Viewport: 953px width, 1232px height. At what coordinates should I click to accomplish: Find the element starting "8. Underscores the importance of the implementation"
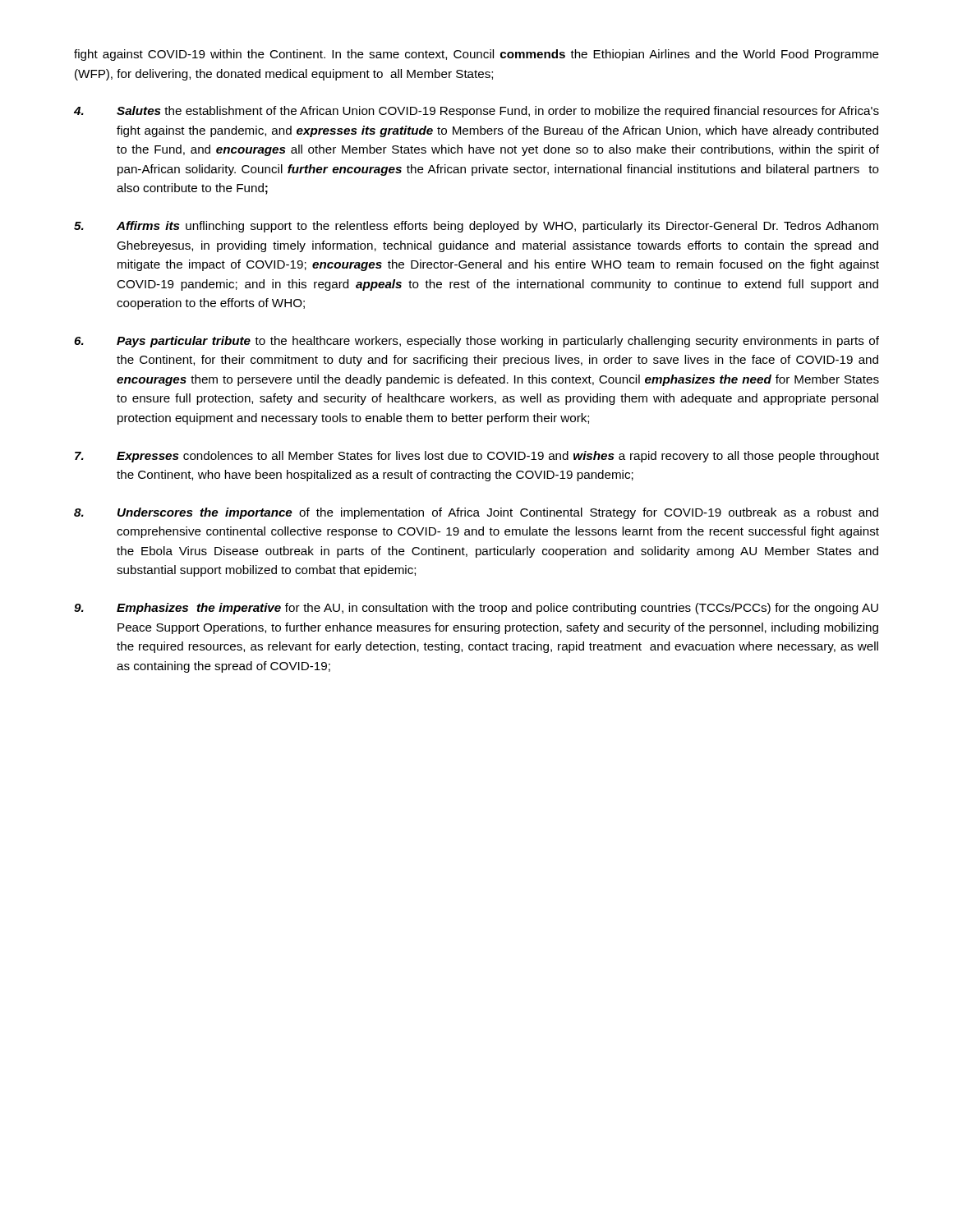[476, 541]
